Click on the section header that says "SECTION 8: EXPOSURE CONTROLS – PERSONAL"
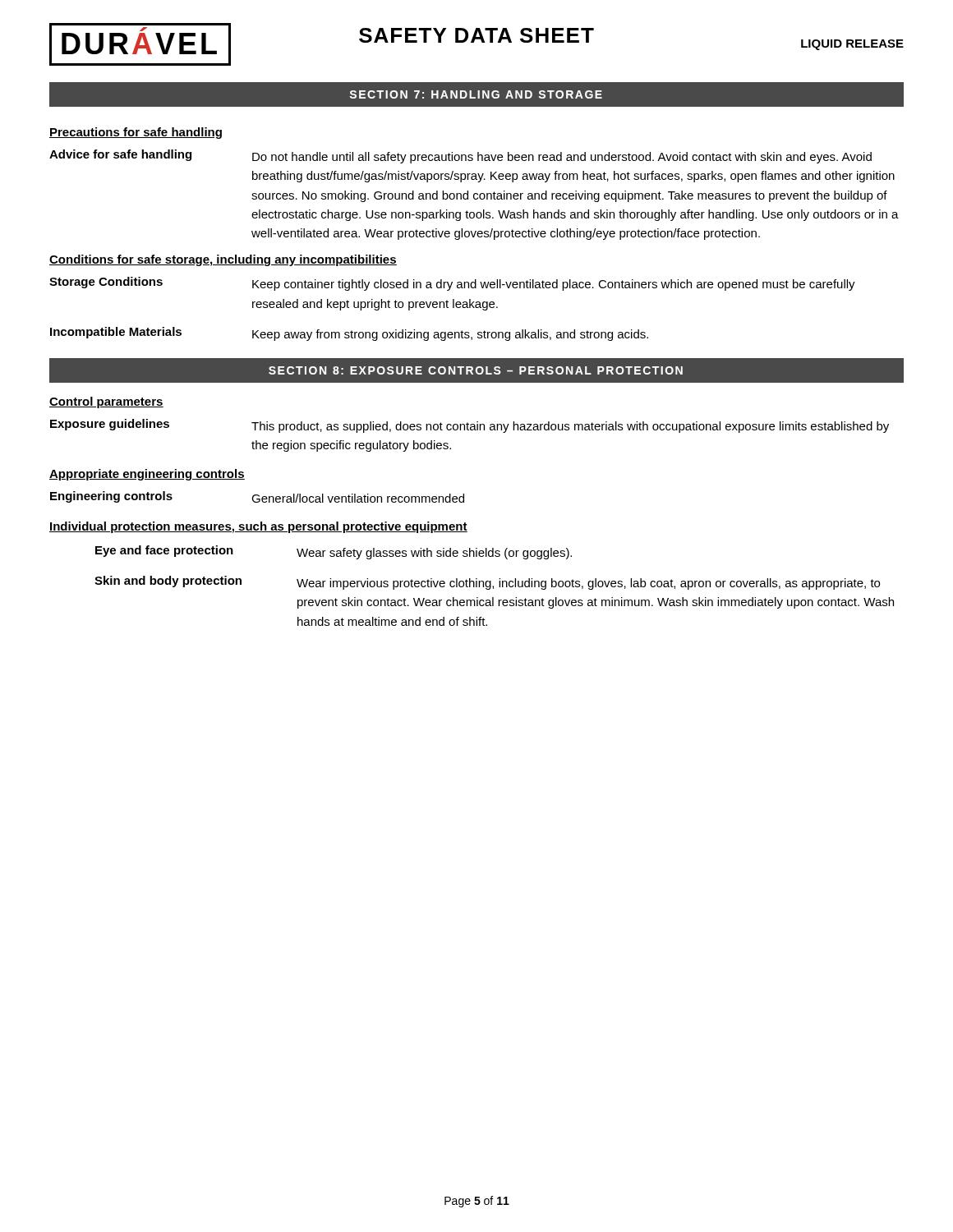This screenshot has width=953, height=1232. click(x=476, y=370)
